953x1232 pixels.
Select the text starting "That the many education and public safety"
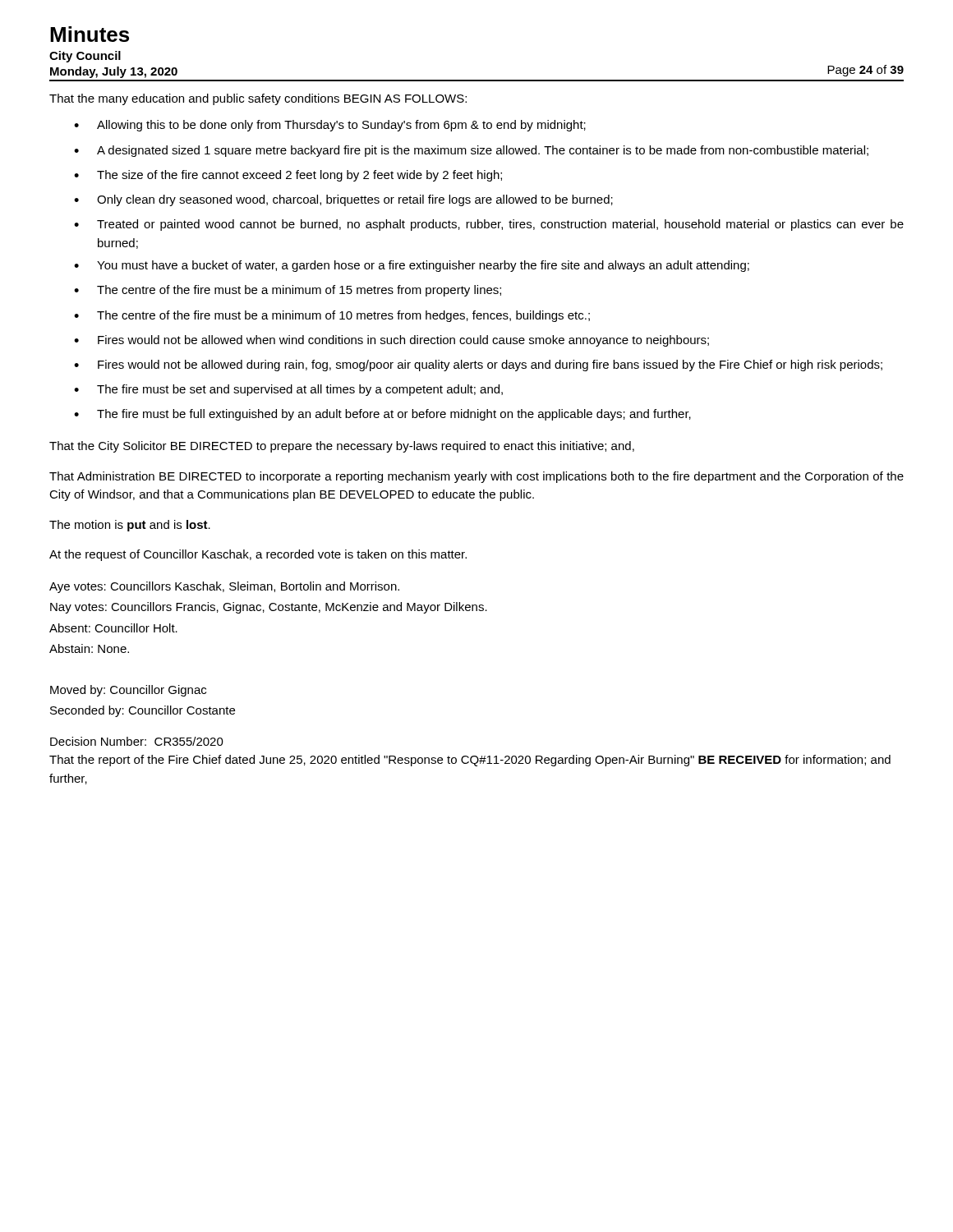[259, 98]
